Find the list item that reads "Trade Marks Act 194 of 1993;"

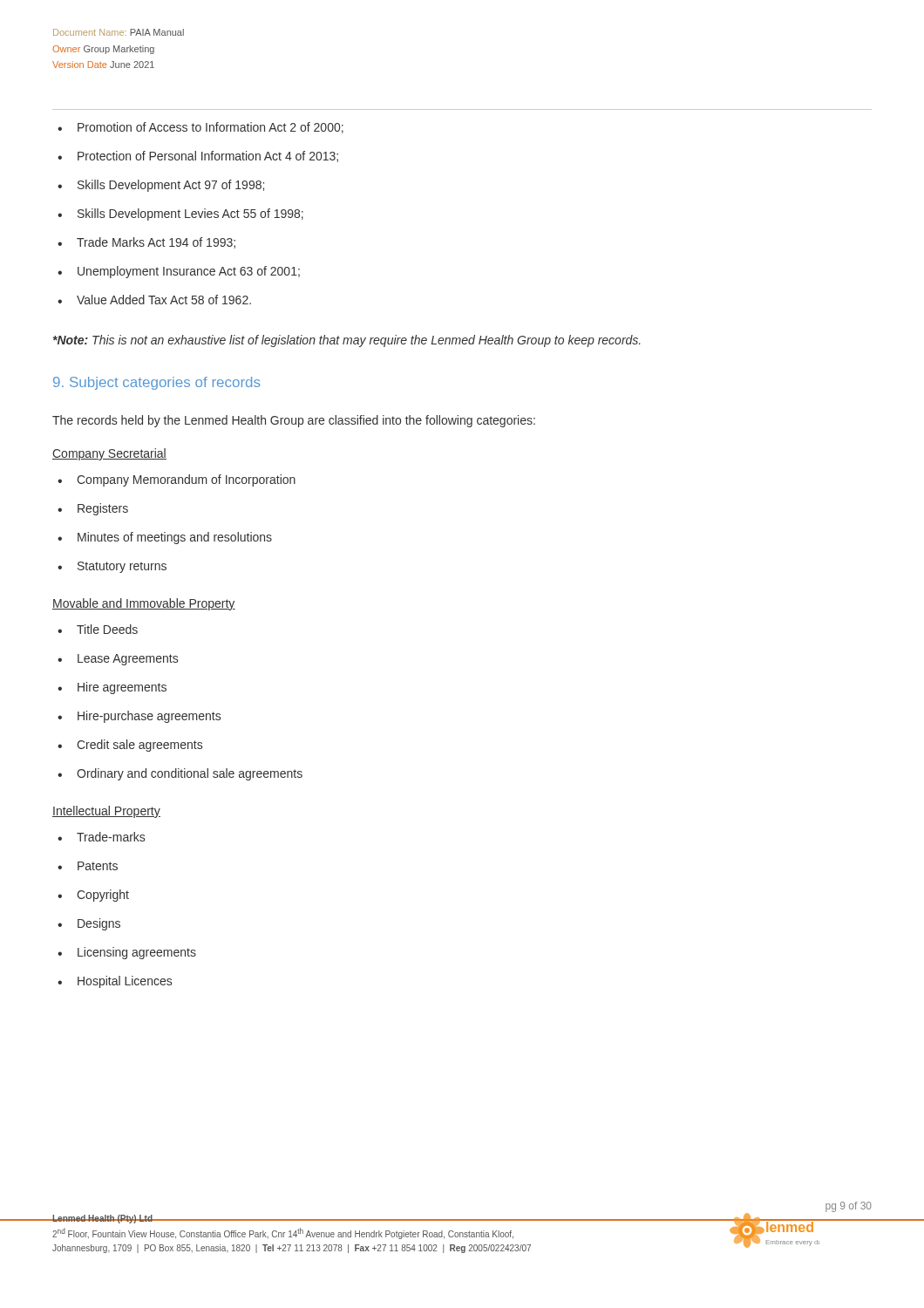click(x=146, y=243)
